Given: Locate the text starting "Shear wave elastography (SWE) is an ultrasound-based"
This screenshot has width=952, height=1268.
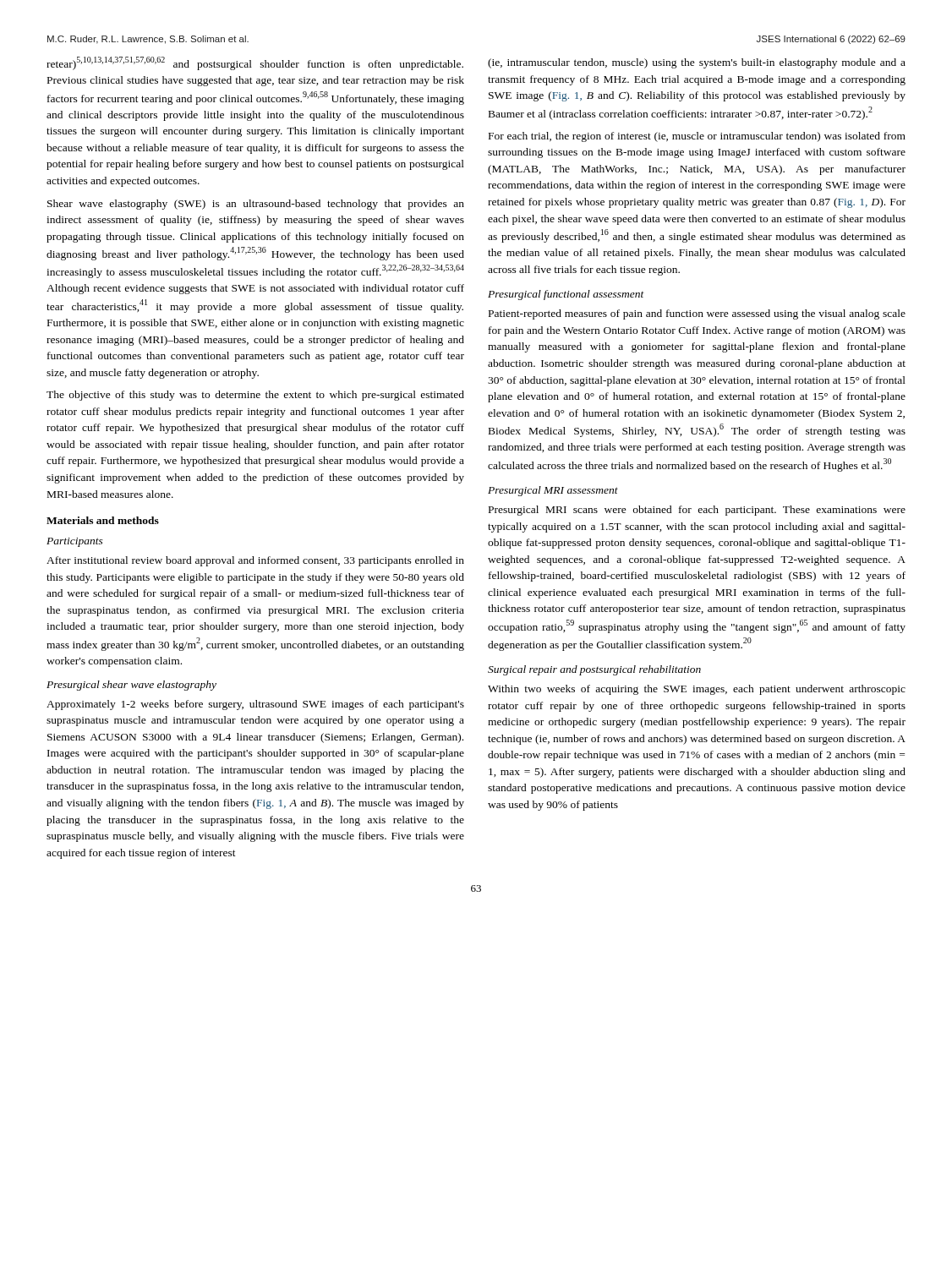Looking at the screenshot, I should tap(255, 288).
